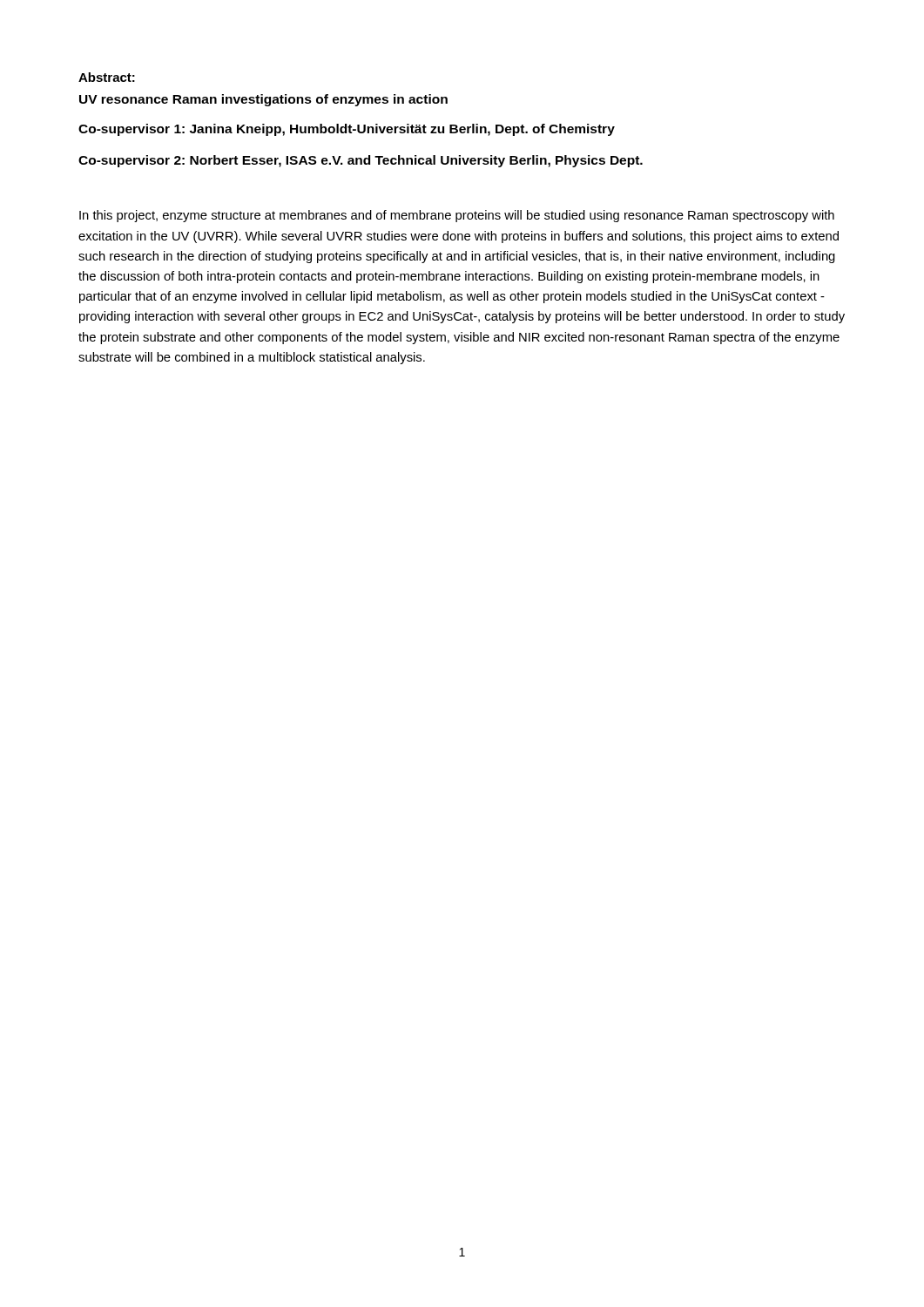Locate the region starting "Co-supervisor 1: Janina Kneipp,"
Image resolution: width=924 pixels, height=1307 pixels.
tap(346, 129)
